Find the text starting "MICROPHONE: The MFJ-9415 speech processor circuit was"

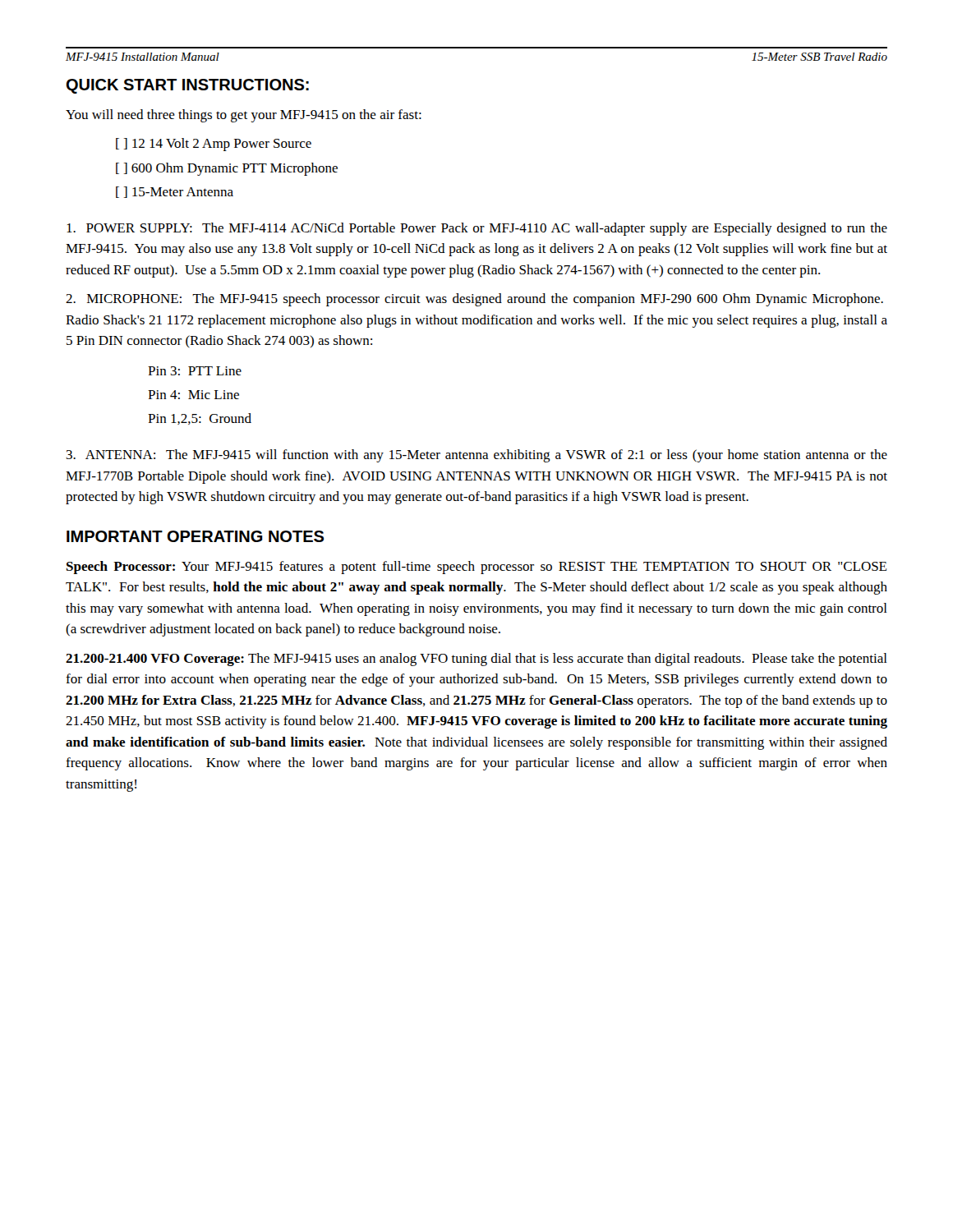click(476, 320)
